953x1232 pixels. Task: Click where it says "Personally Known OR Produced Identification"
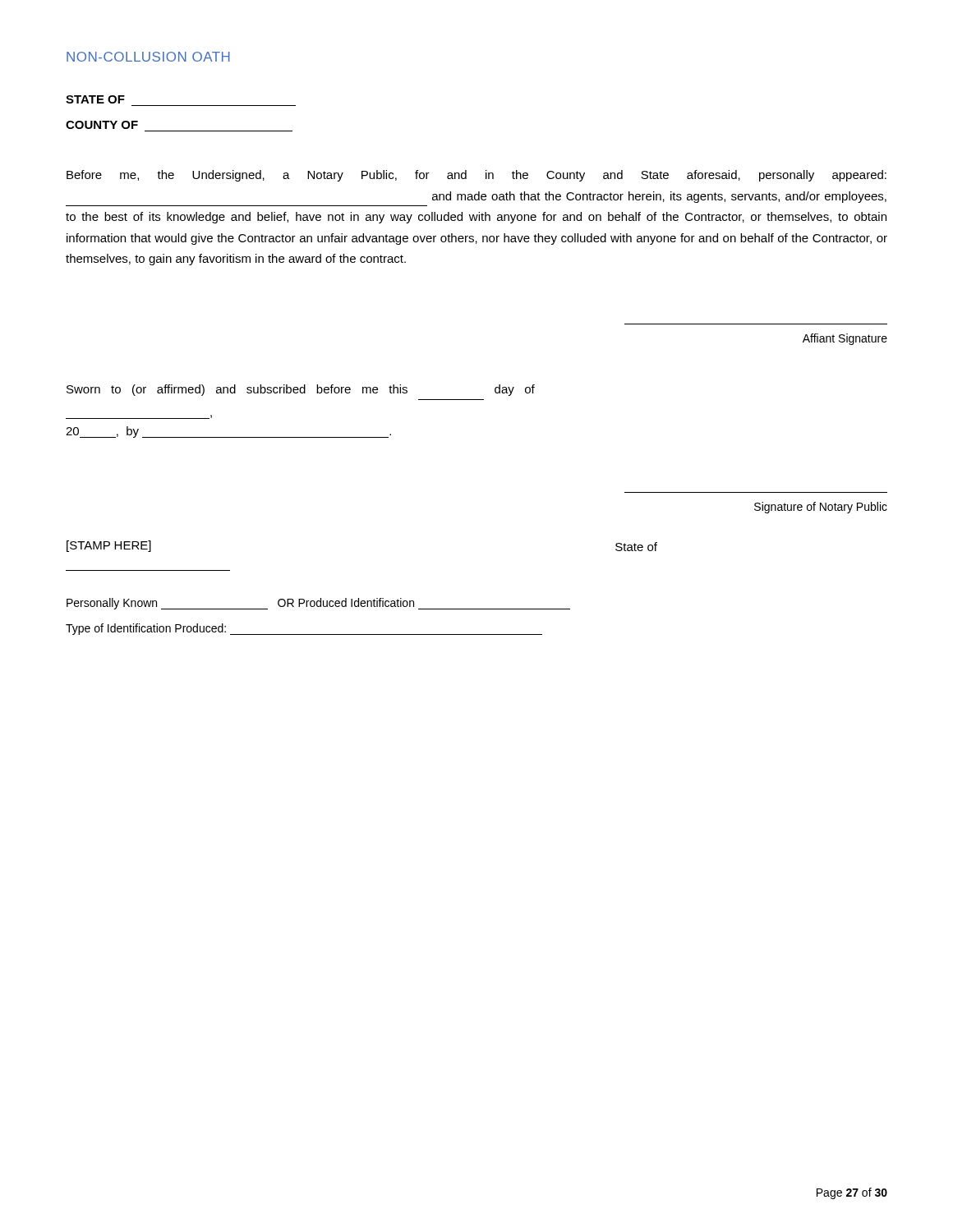click(318, 602)
